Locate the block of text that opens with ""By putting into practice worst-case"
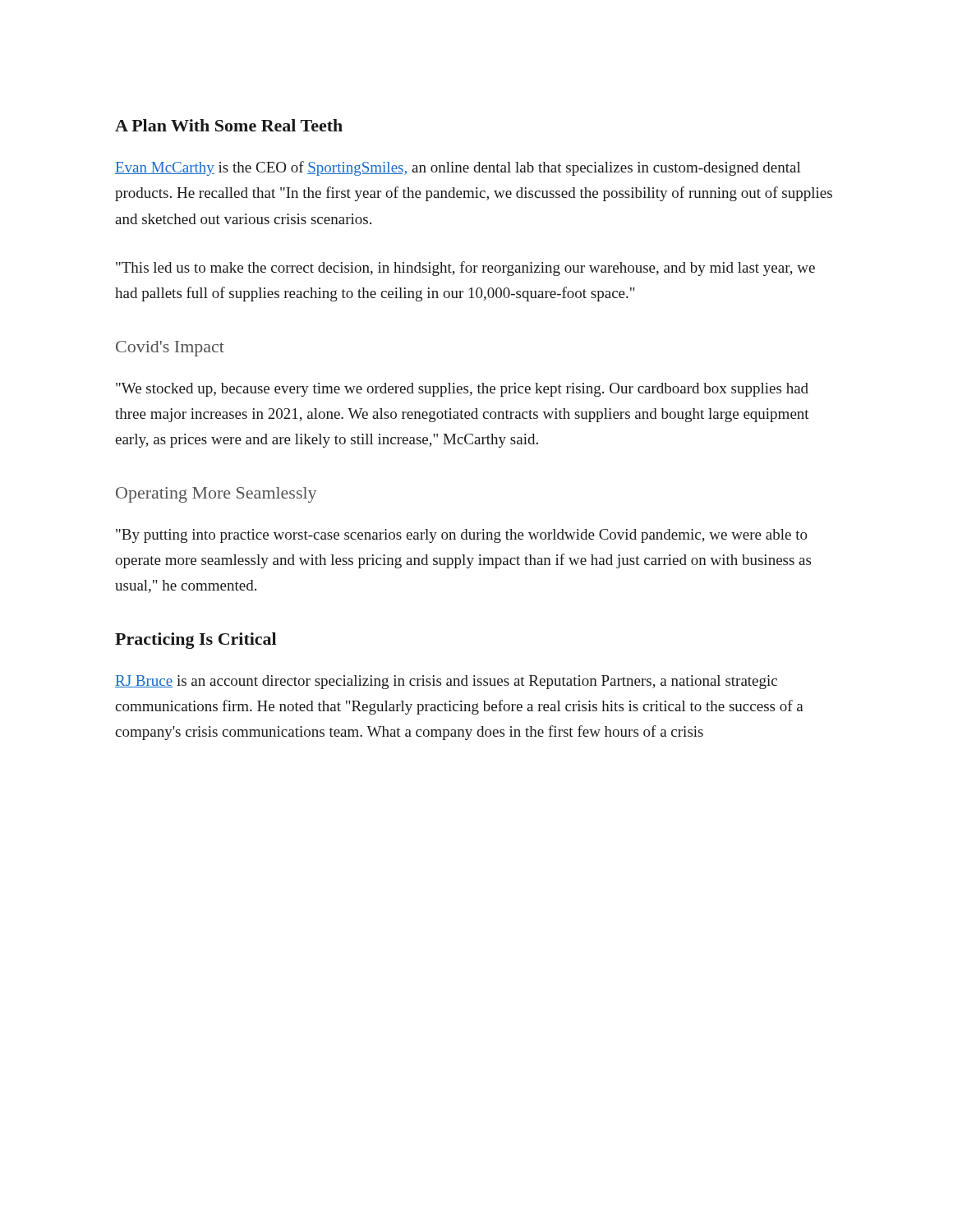This screenshot has height=1232, width=953. (x=463, y=560)
